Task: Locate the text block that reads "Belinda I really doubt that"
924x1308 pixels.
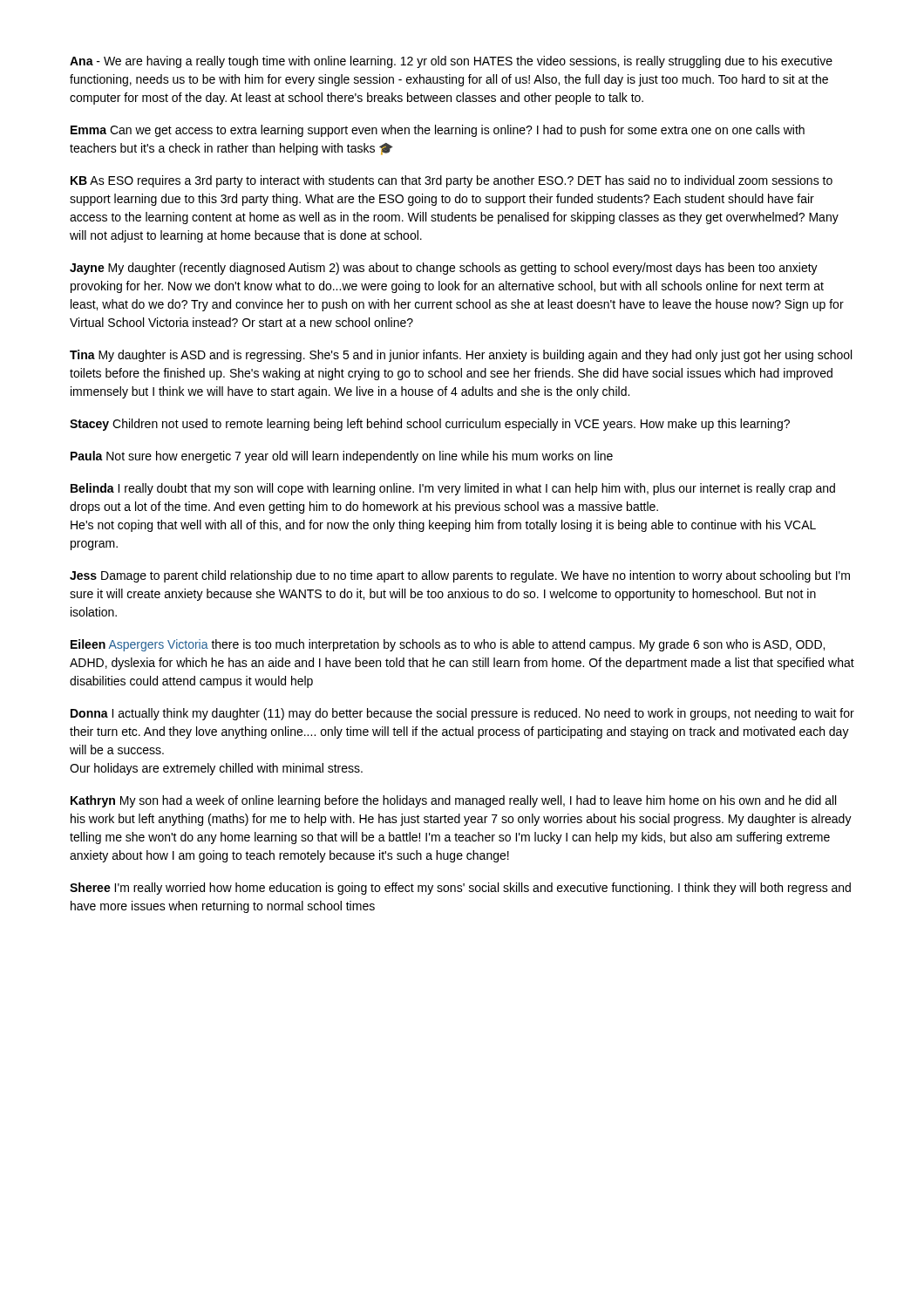Action: tap(462, 516)
